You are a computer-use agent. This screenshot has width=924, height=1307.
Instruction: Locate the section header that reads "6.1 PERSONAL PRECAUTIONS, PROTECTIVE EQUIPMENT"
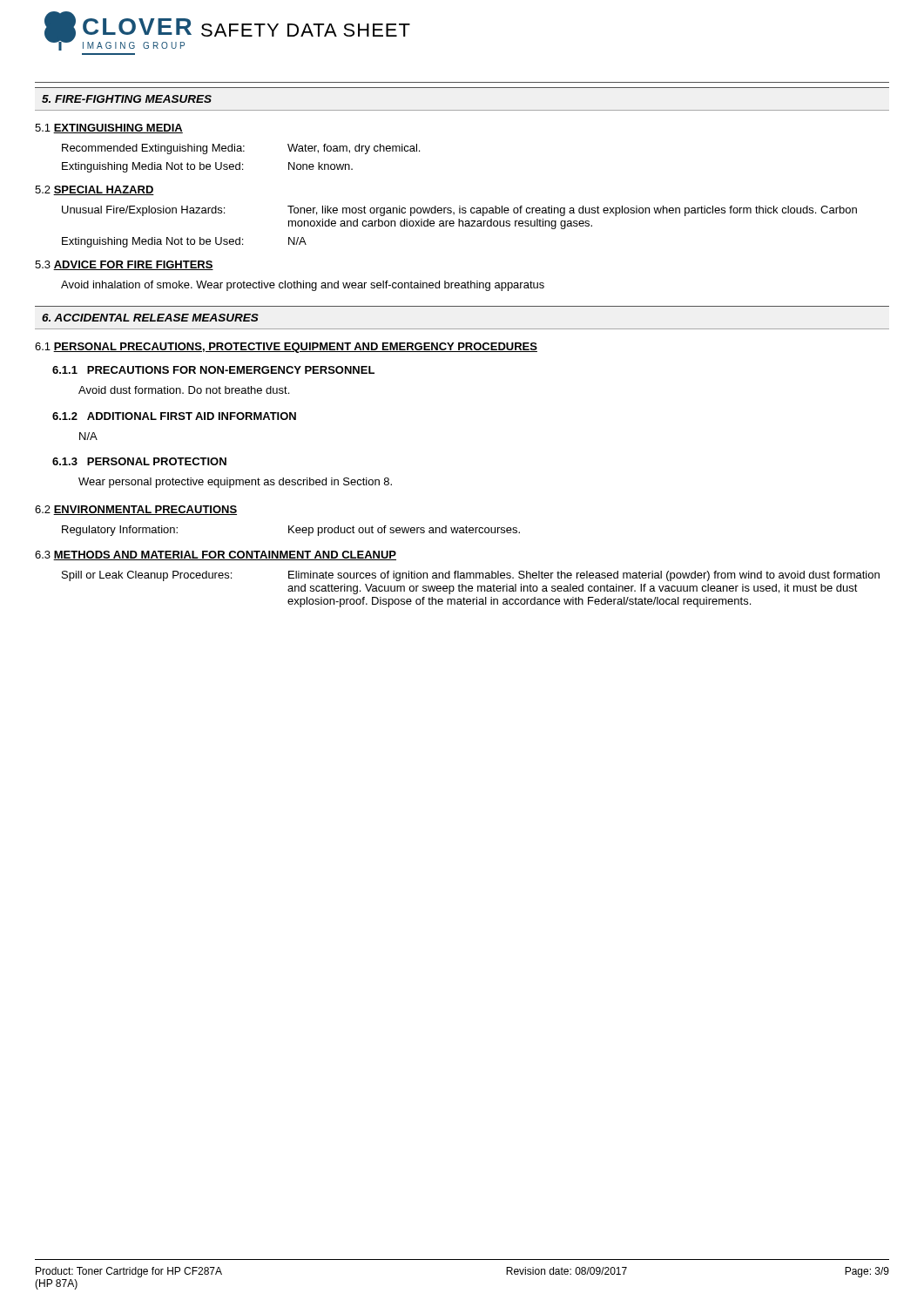[286, 346]
